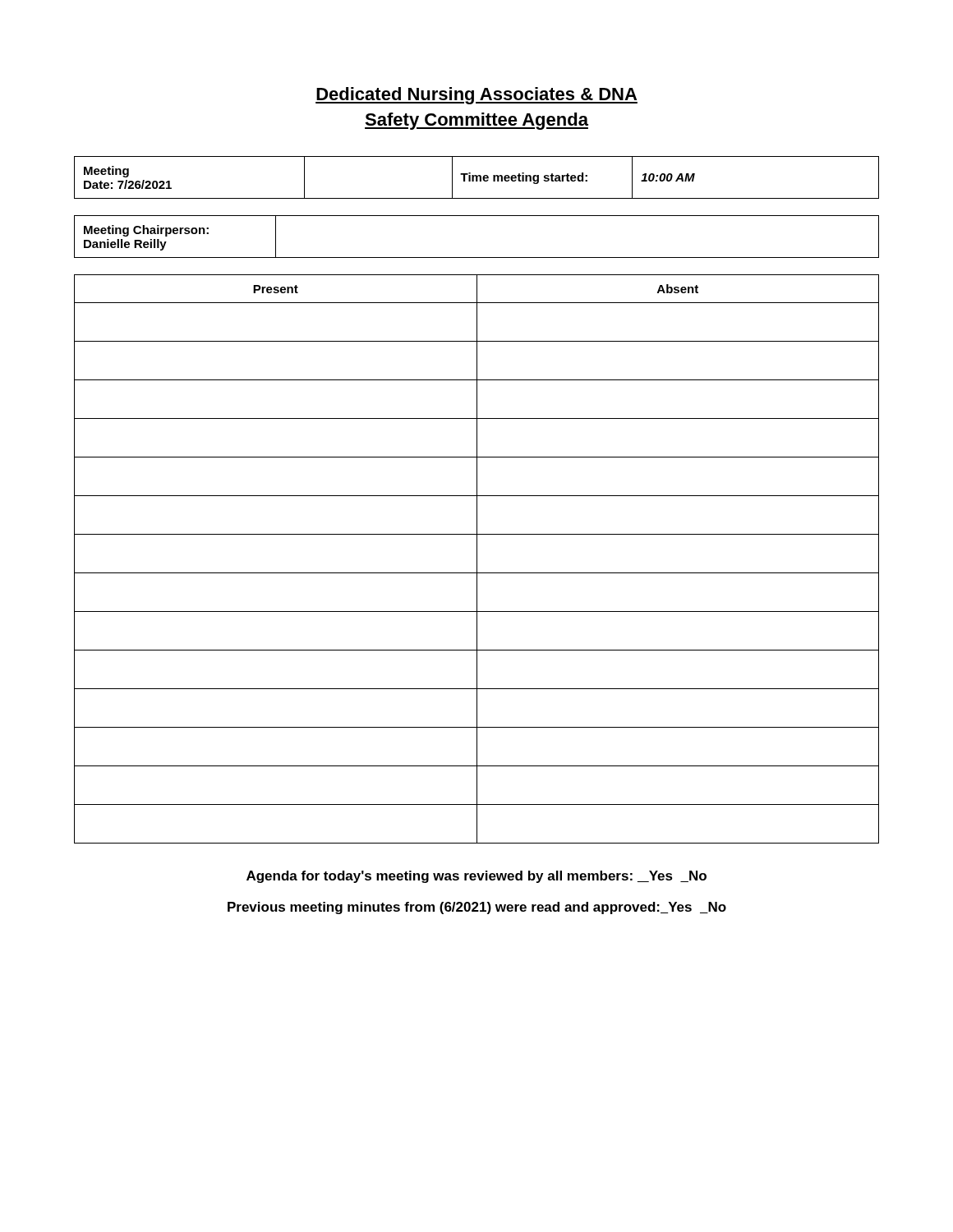Find the table that mentions "Absent"
This screenshot has width=953, height=1232.
point(476,559)
